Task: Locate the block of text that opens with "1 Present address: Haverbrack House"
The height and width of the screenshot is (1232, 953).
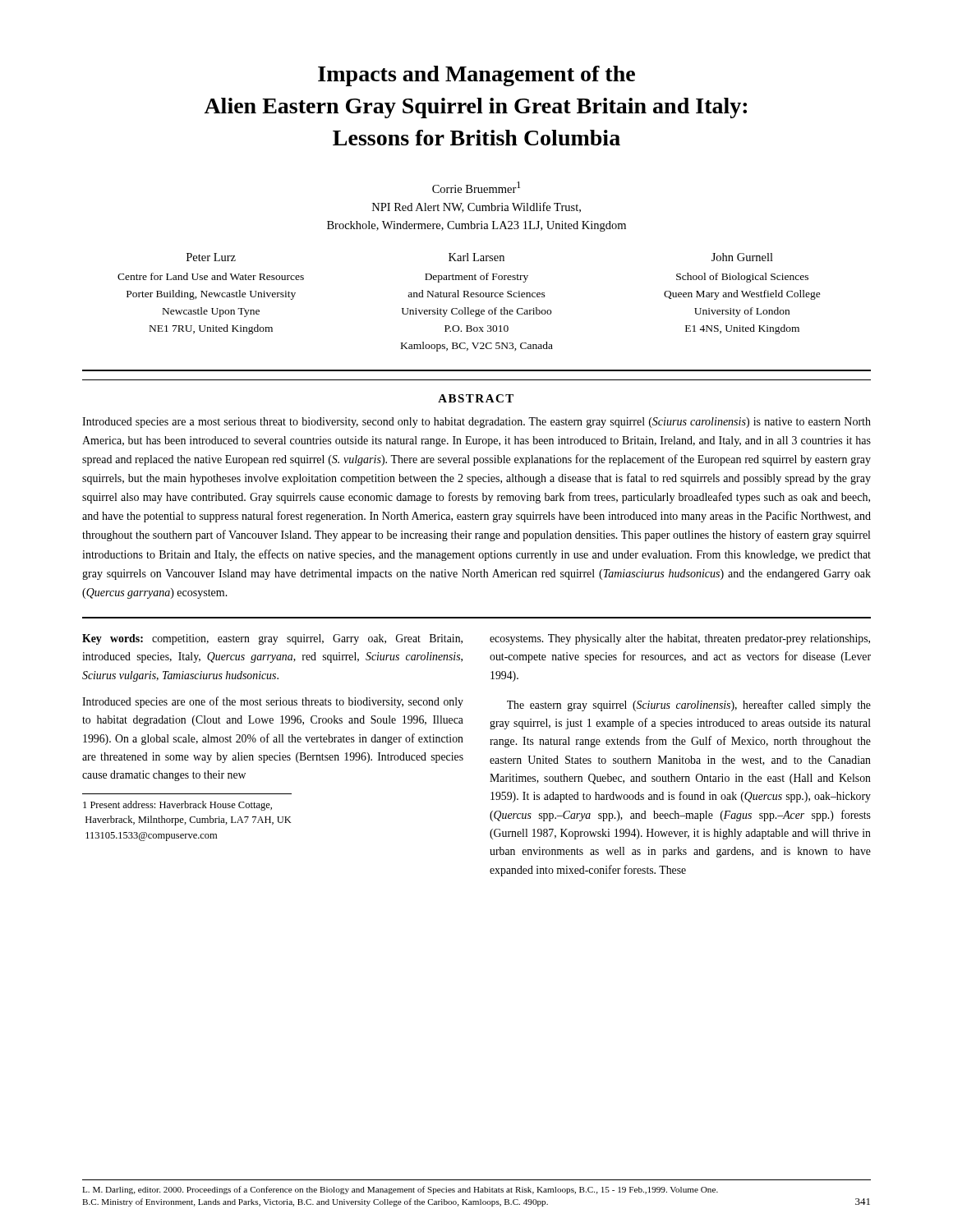Action: pyautogui.click(x=187, y=820)
